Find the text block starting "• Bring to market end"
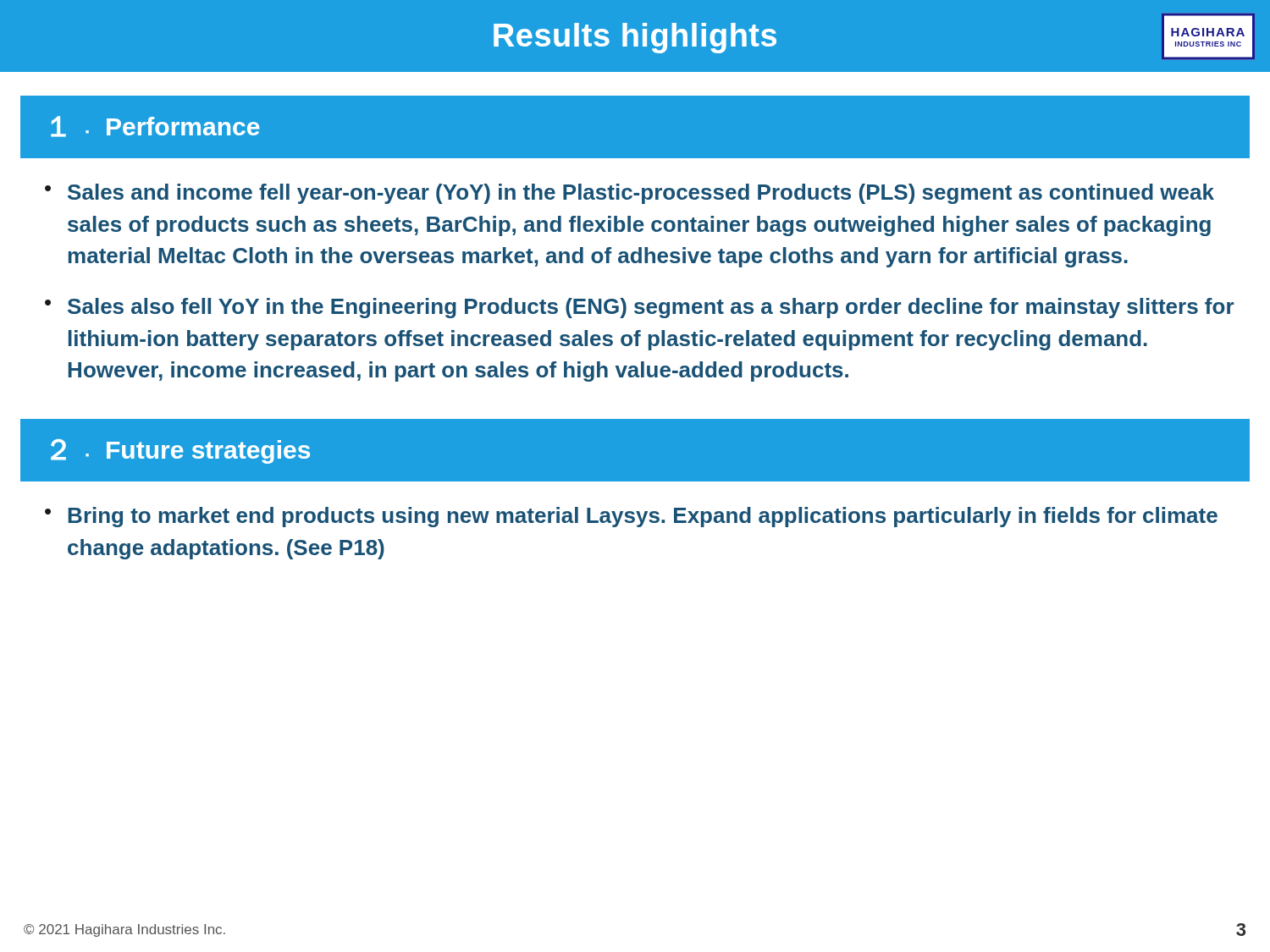The width and height of the screenshot is (1270, 952). 647,532
